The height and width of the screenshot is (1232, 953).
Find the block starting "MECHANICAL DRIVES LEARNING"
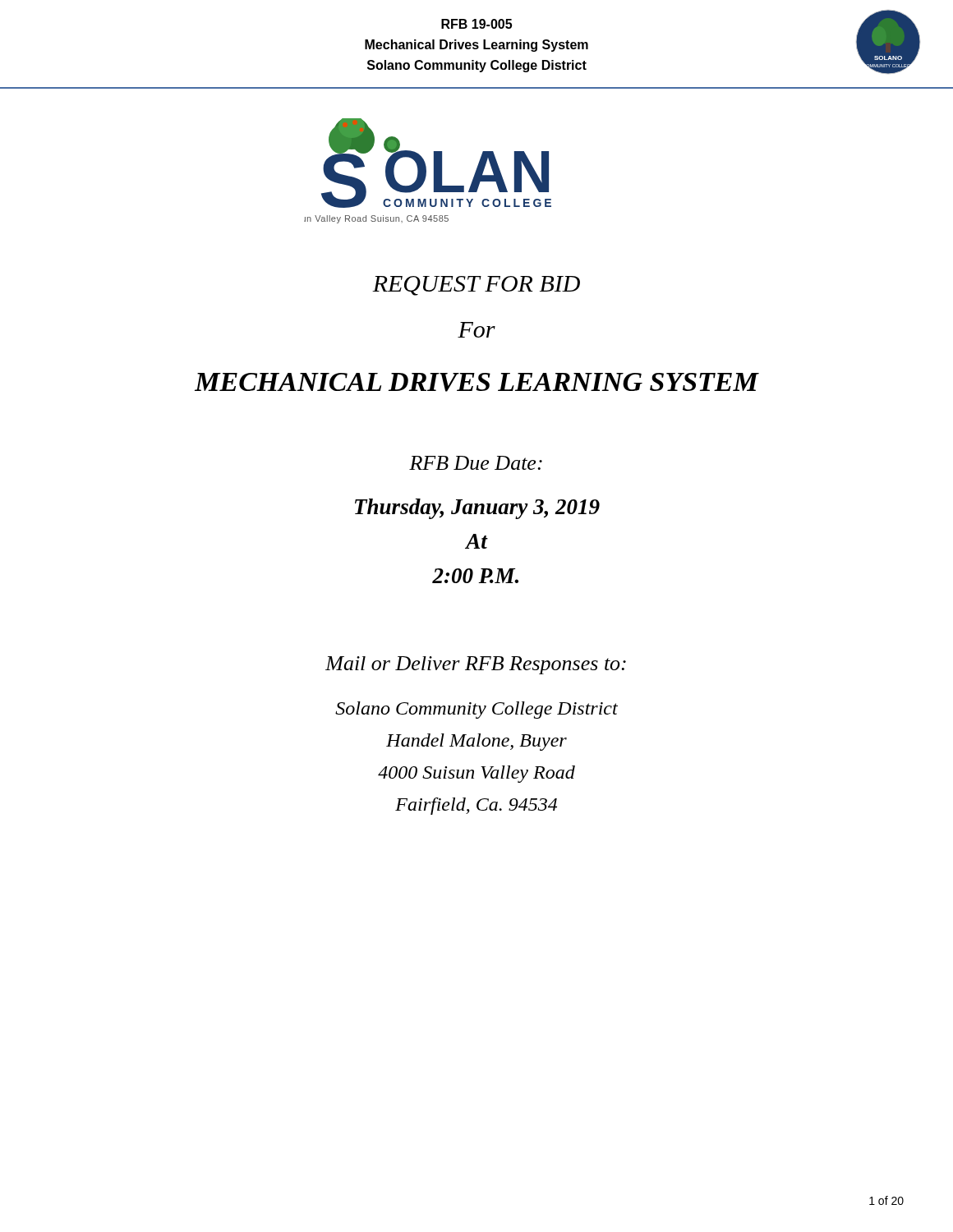coord(476,382)
